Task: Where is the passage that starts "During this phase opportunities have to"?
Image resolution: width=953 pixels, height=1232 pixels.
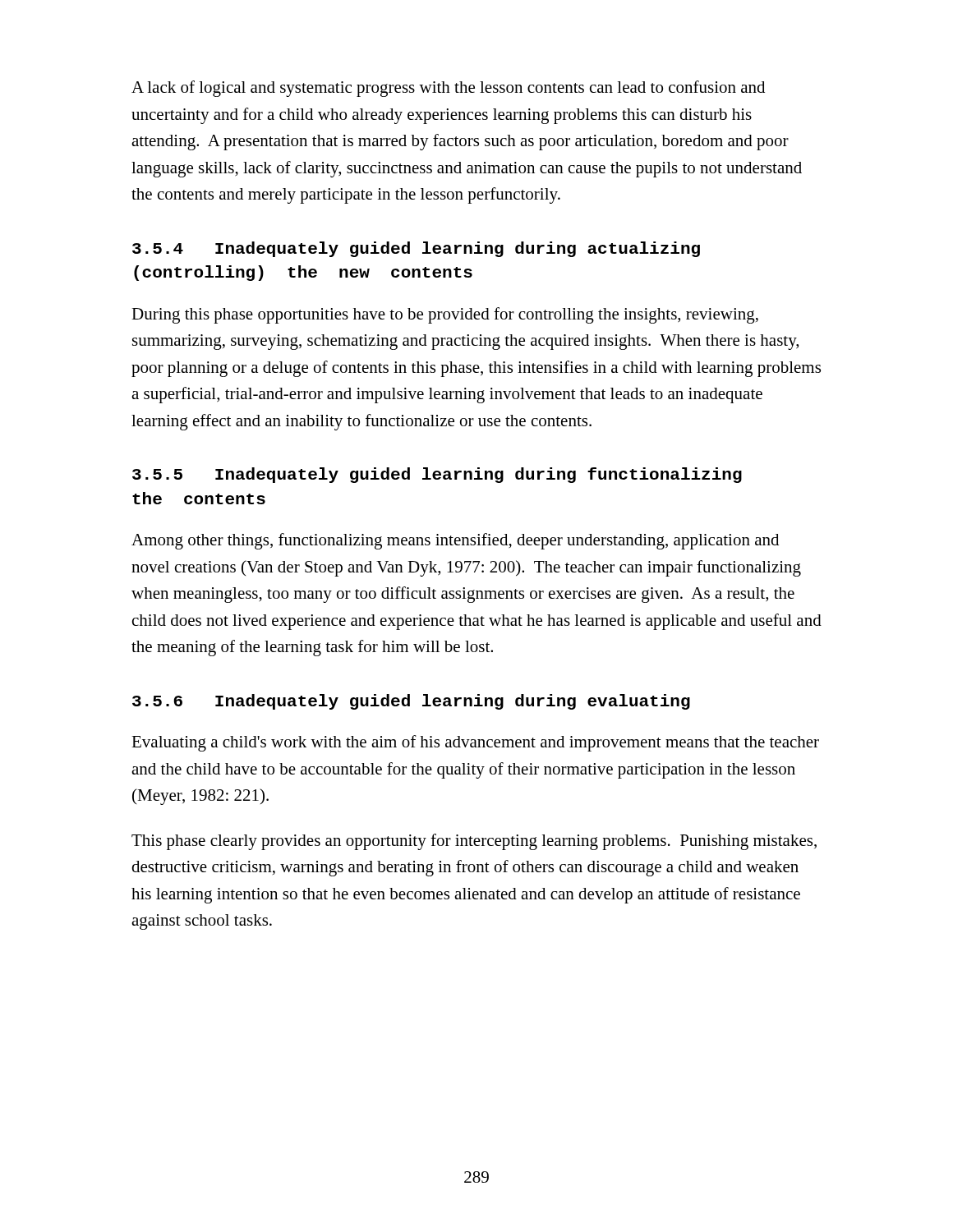Action: [476, 367]
